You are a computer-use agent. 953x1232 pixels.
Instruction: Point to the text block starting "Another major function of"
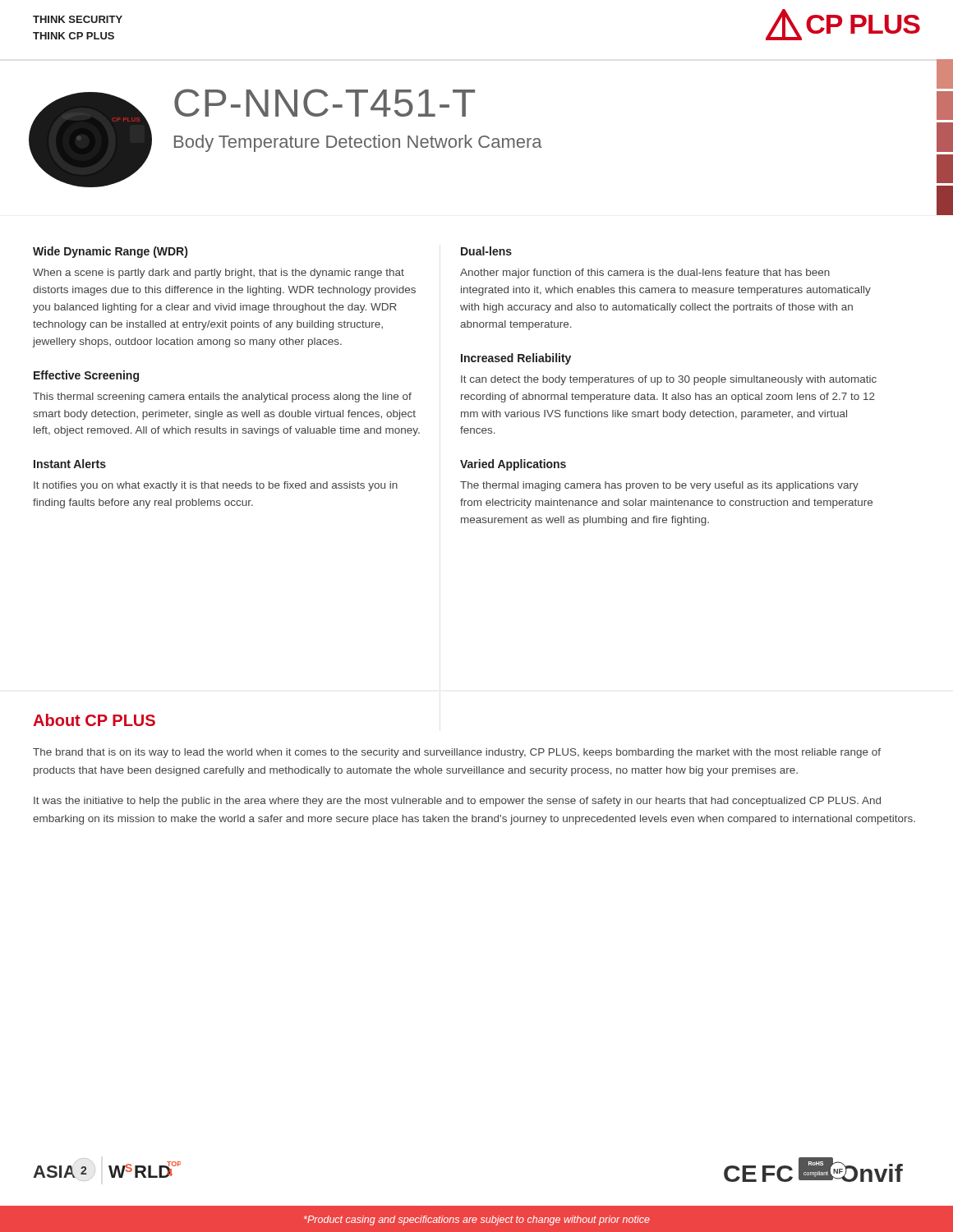tap(665, 298)
